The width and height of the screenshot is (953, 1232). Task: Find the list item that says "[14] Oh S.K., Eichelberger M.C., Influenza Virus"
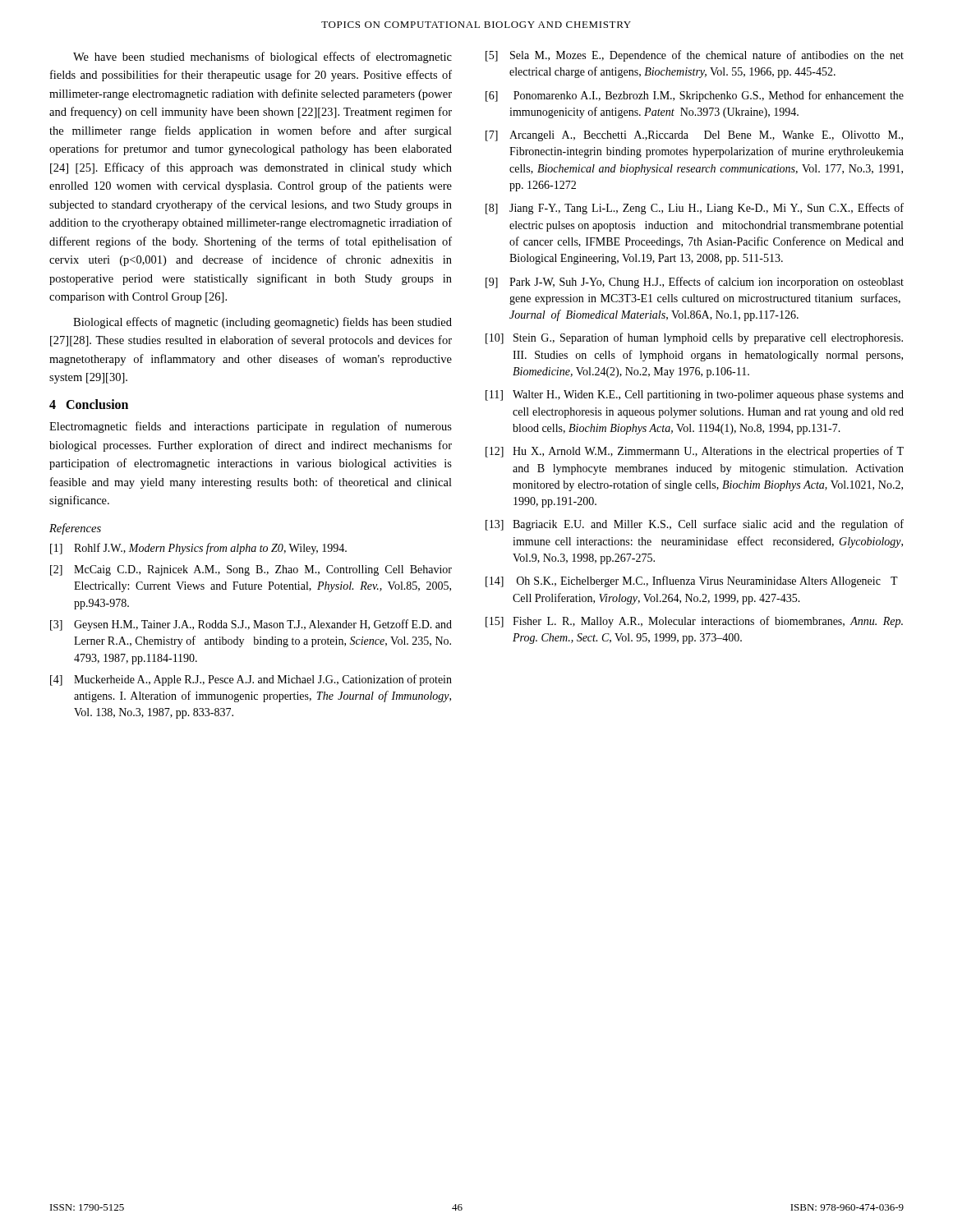coord(694,590)
